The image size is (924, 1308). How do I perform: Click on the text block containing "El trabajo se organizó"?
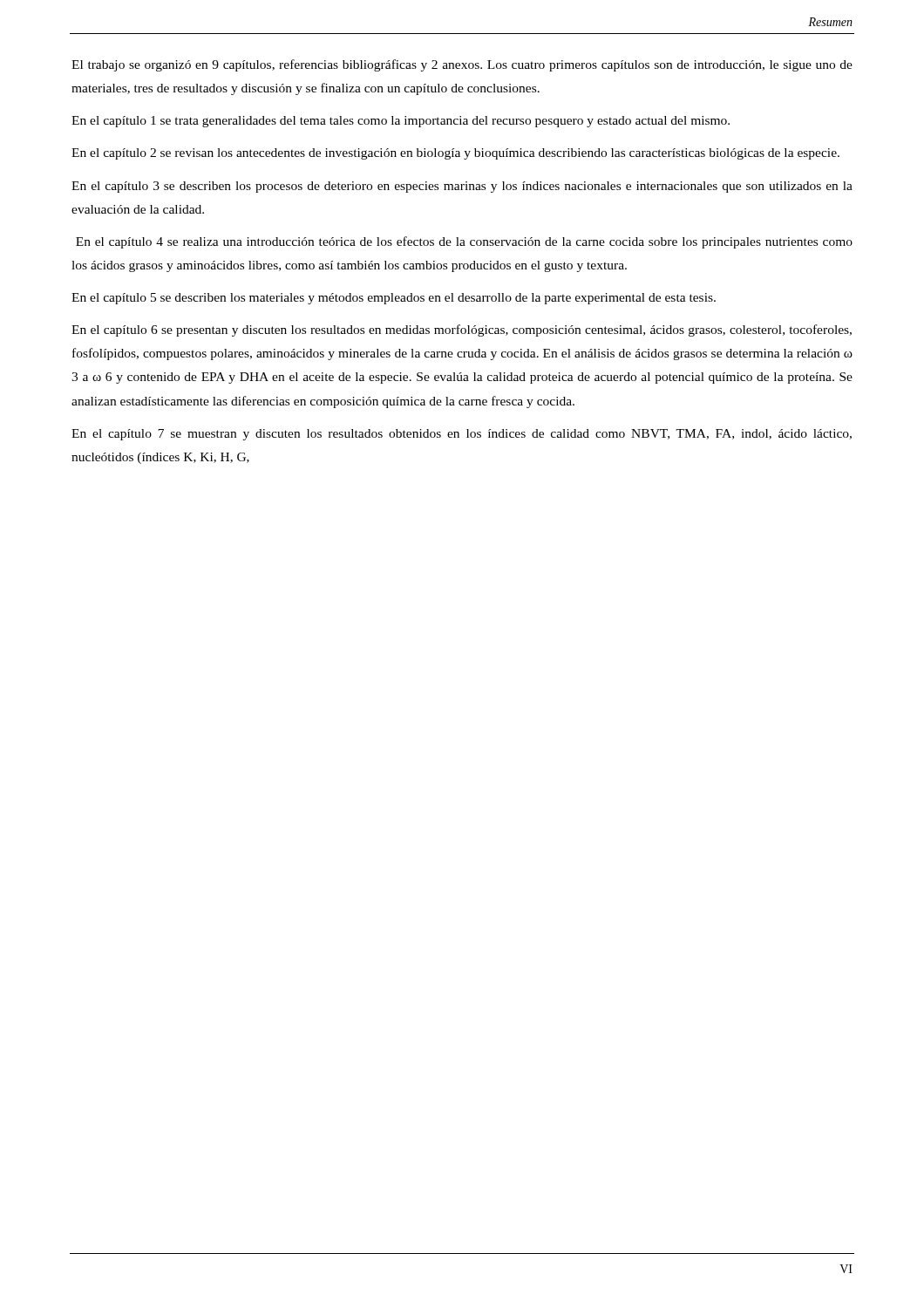click(x=462, y=76)
